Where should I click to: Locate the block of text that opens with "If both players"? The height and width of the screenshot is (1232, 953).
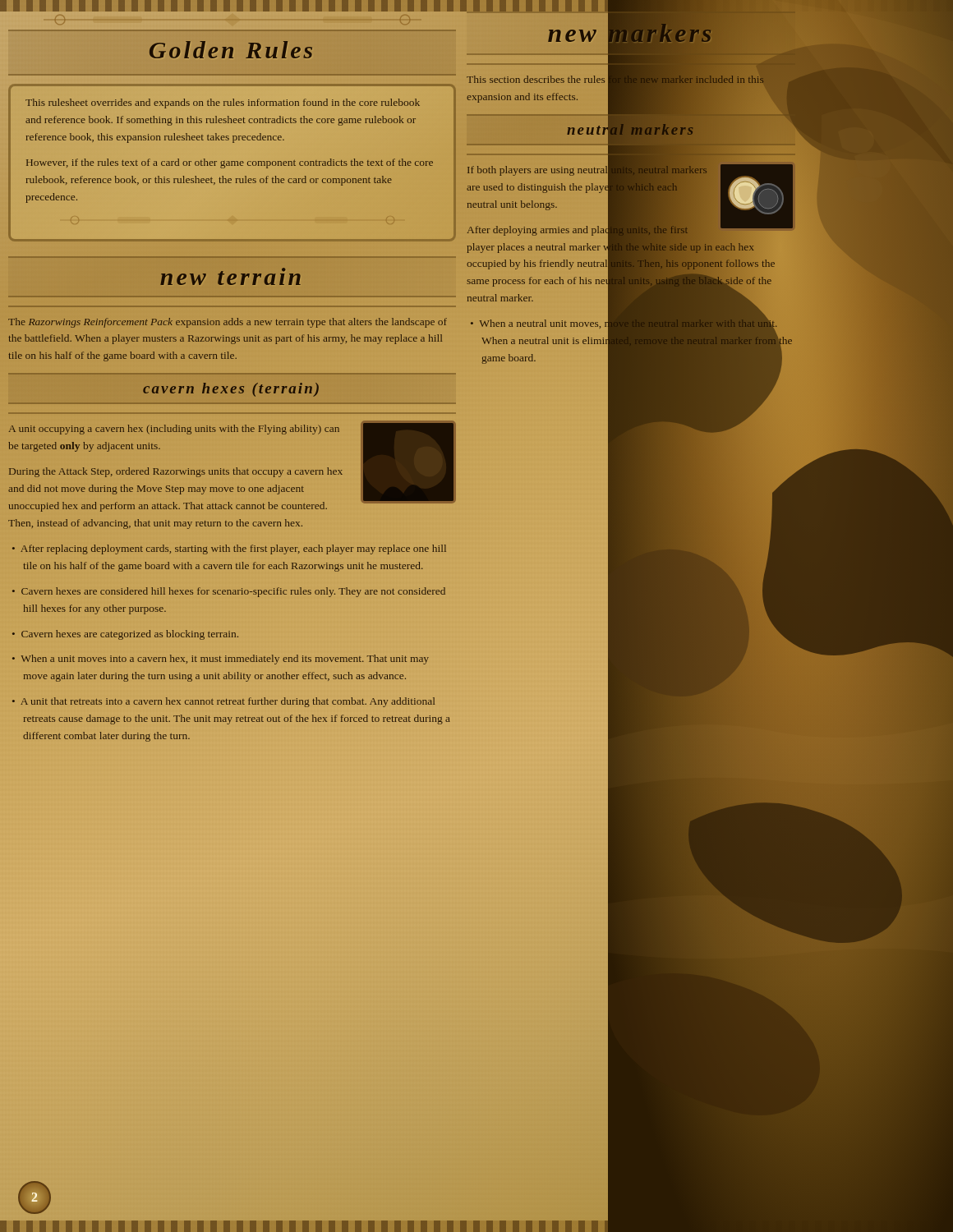tap(587, 187)
